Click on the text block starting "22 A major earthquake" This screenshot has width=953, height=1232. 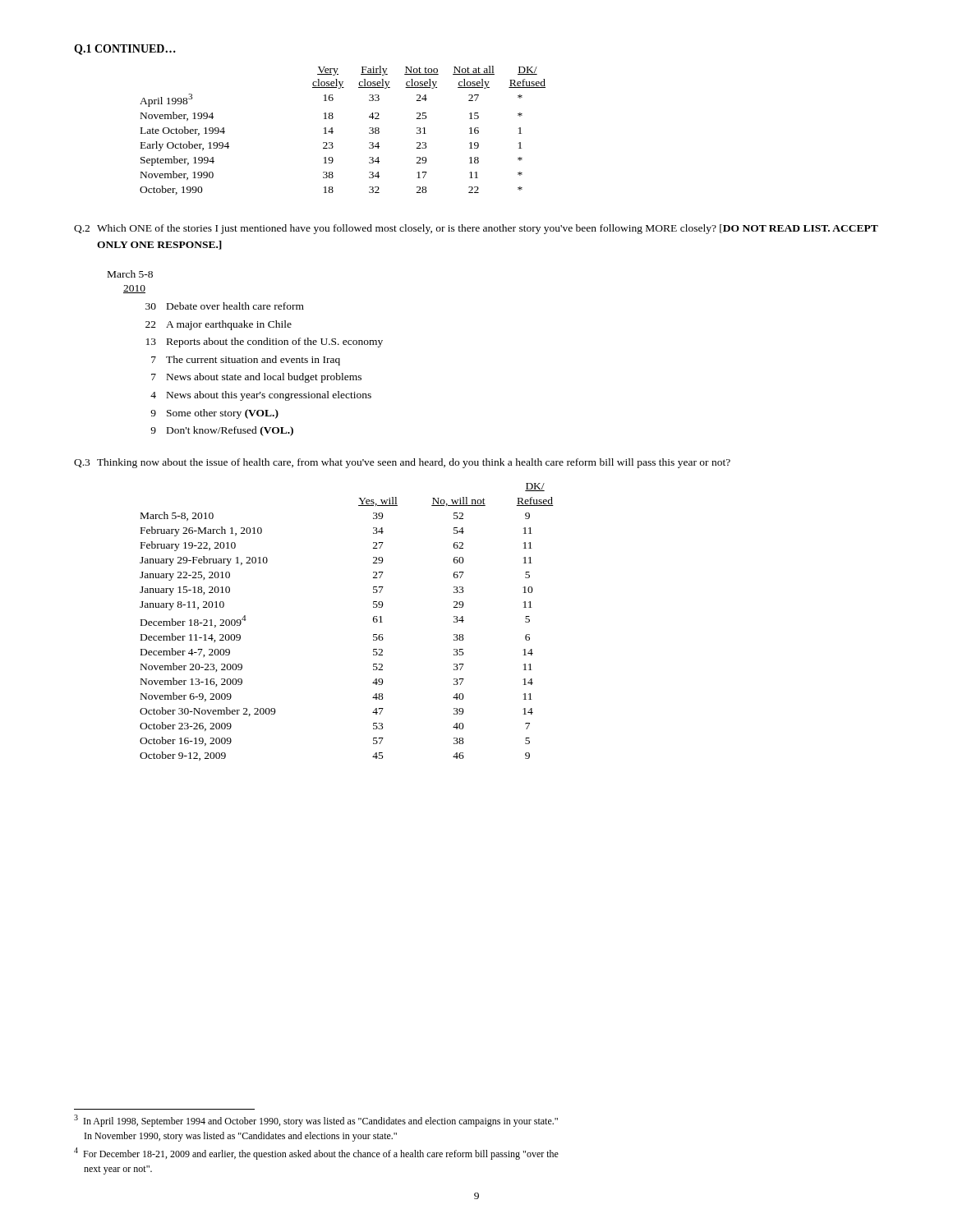pyautogui.click(x=219, y=325)
